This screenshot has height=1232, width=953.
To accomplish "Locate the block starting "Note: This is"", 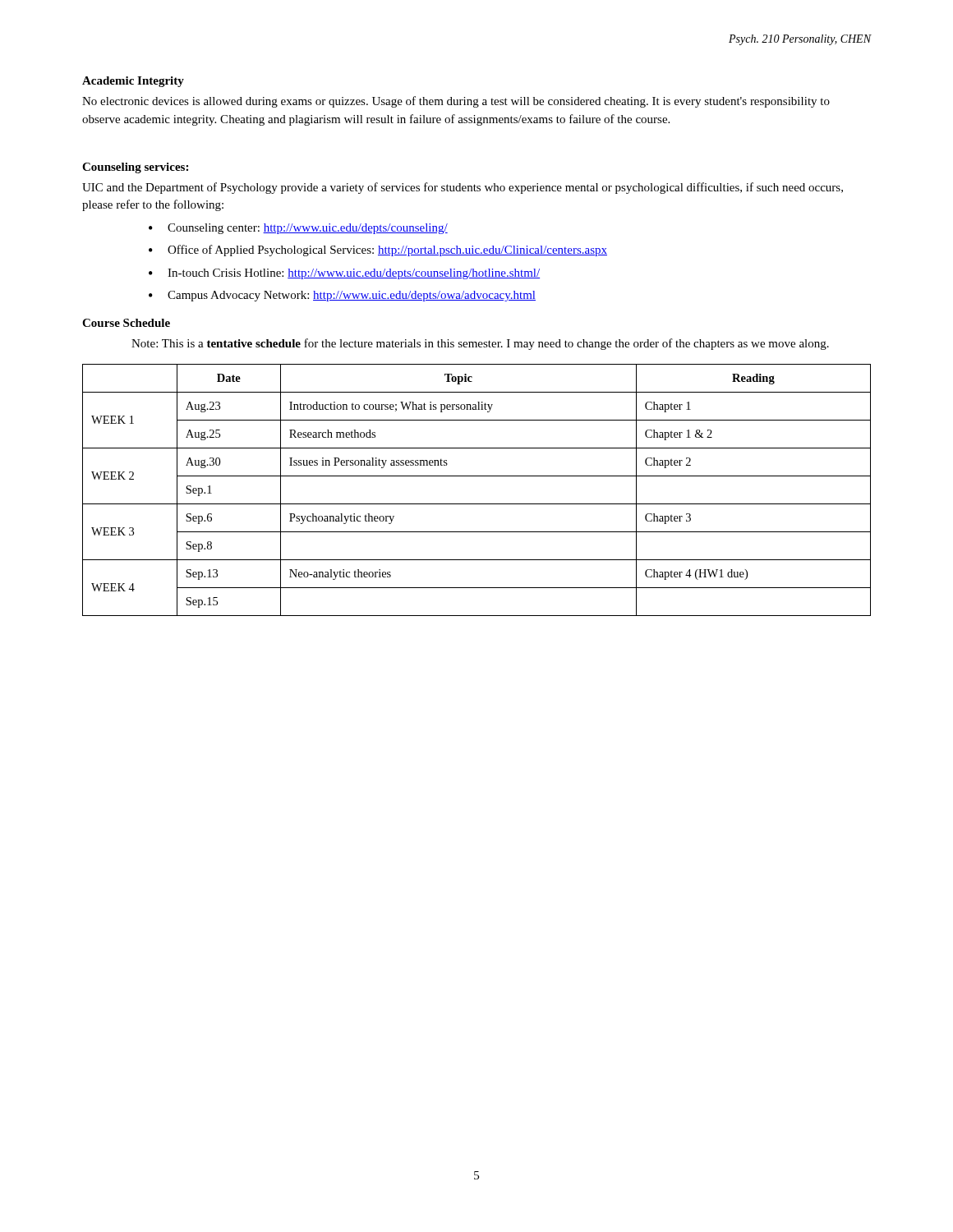I will coord(480,343).
